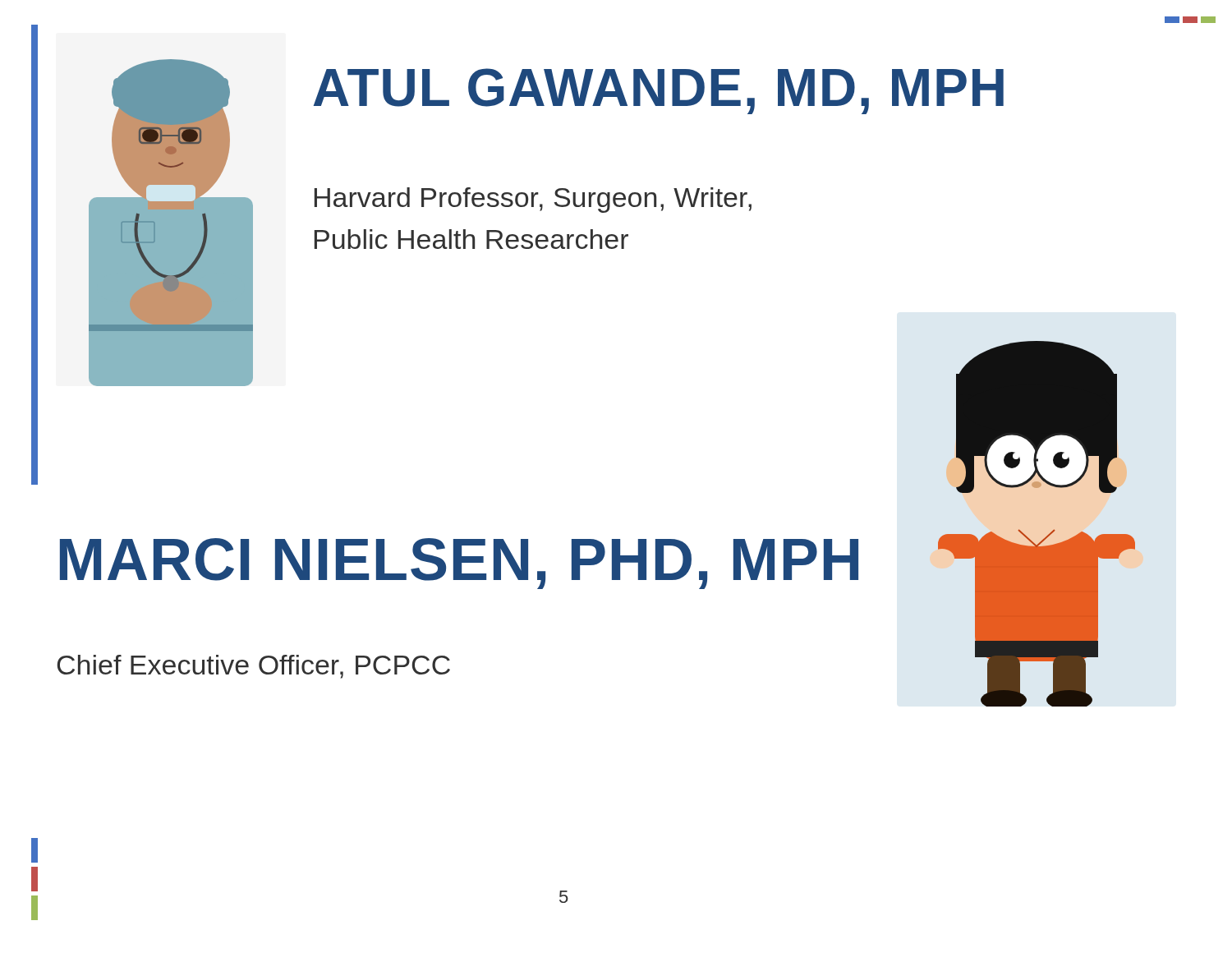Where does it say "MARCI NIELSEN, PHD, MPH"?

460,560
